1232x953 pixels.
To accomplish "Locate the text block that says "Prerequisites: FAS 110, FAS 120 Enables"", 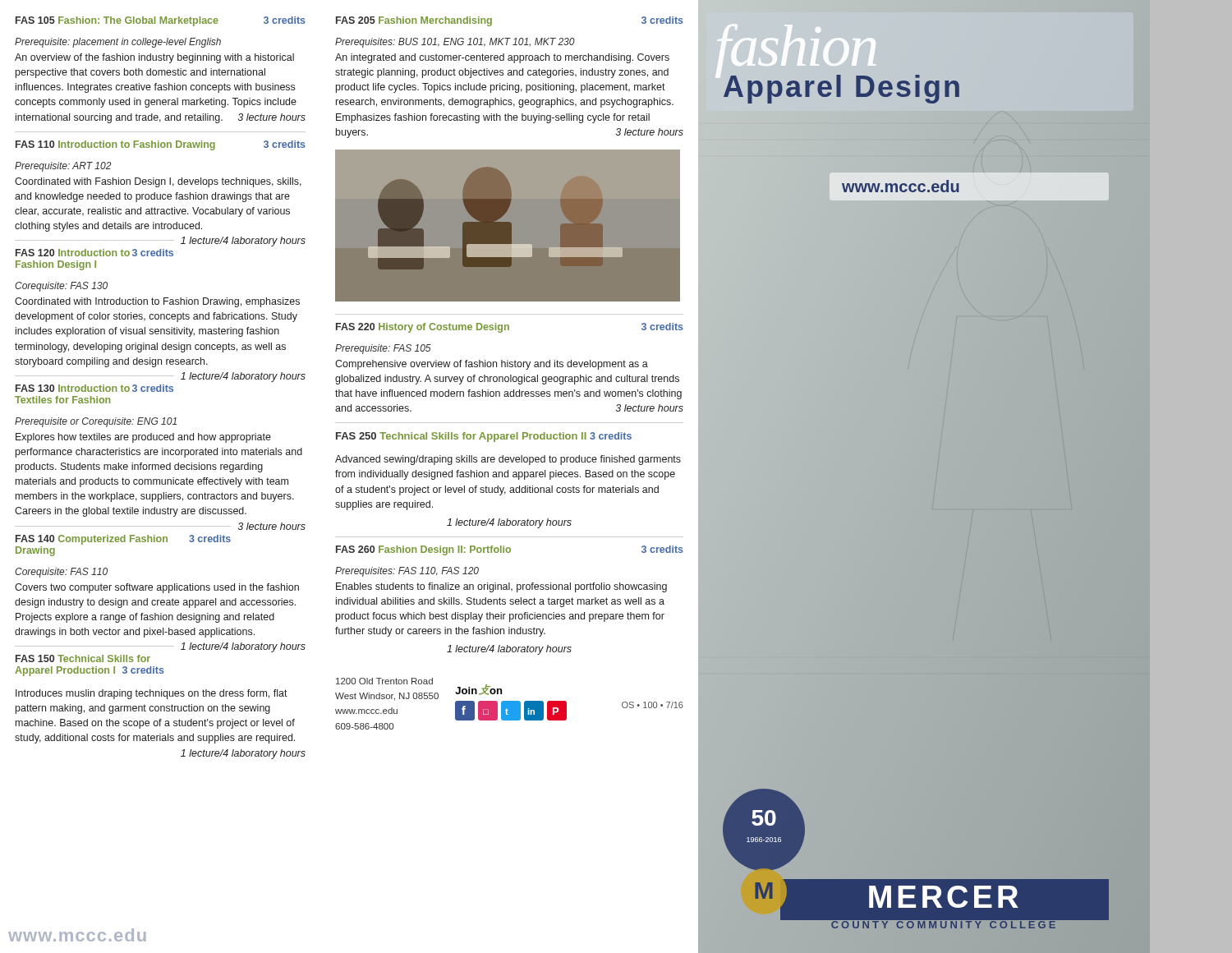I will (509, 611).
